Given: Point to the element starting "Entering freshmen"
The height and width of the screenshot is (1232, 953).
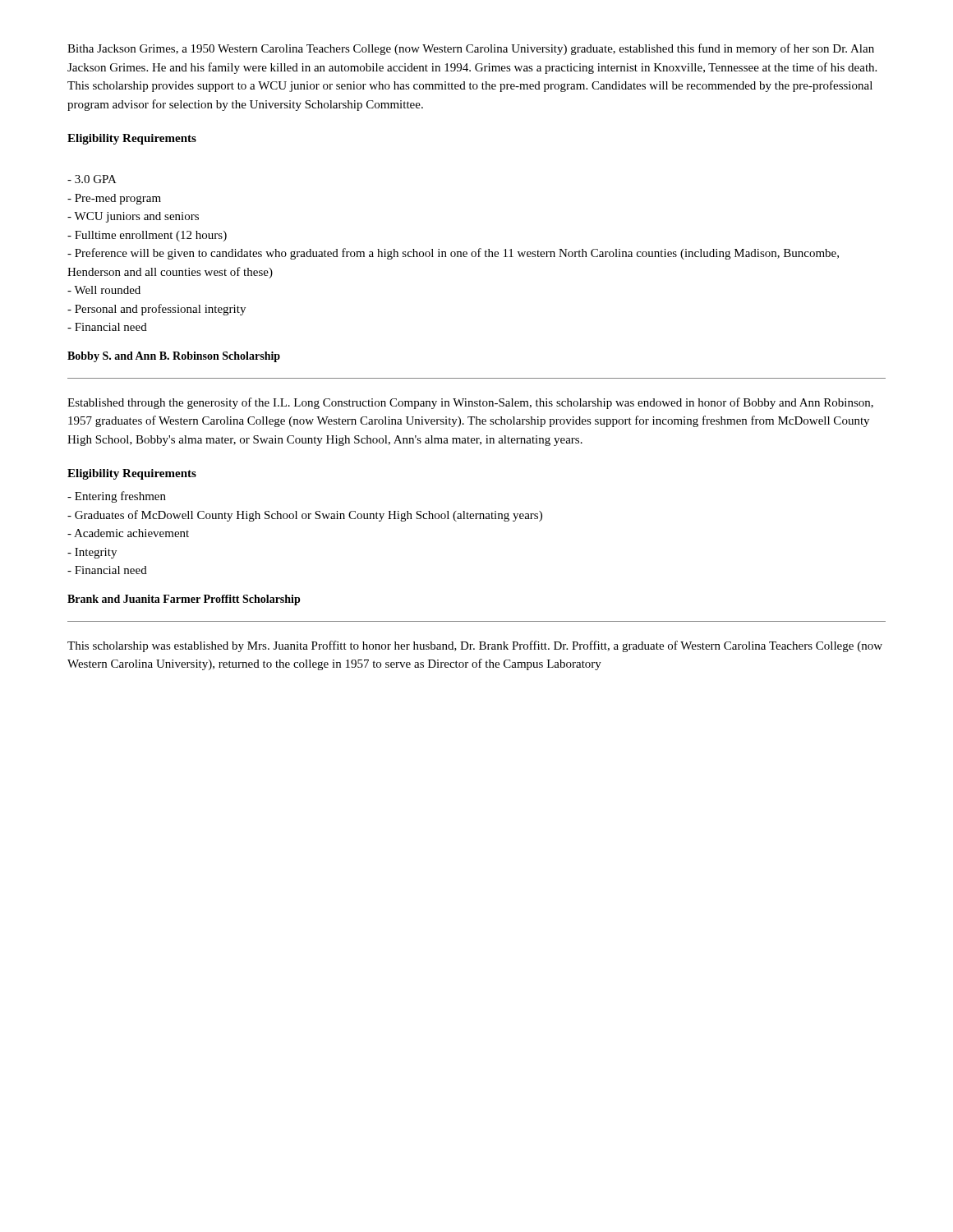Looking at the screenshot, I should click(117, 496).
